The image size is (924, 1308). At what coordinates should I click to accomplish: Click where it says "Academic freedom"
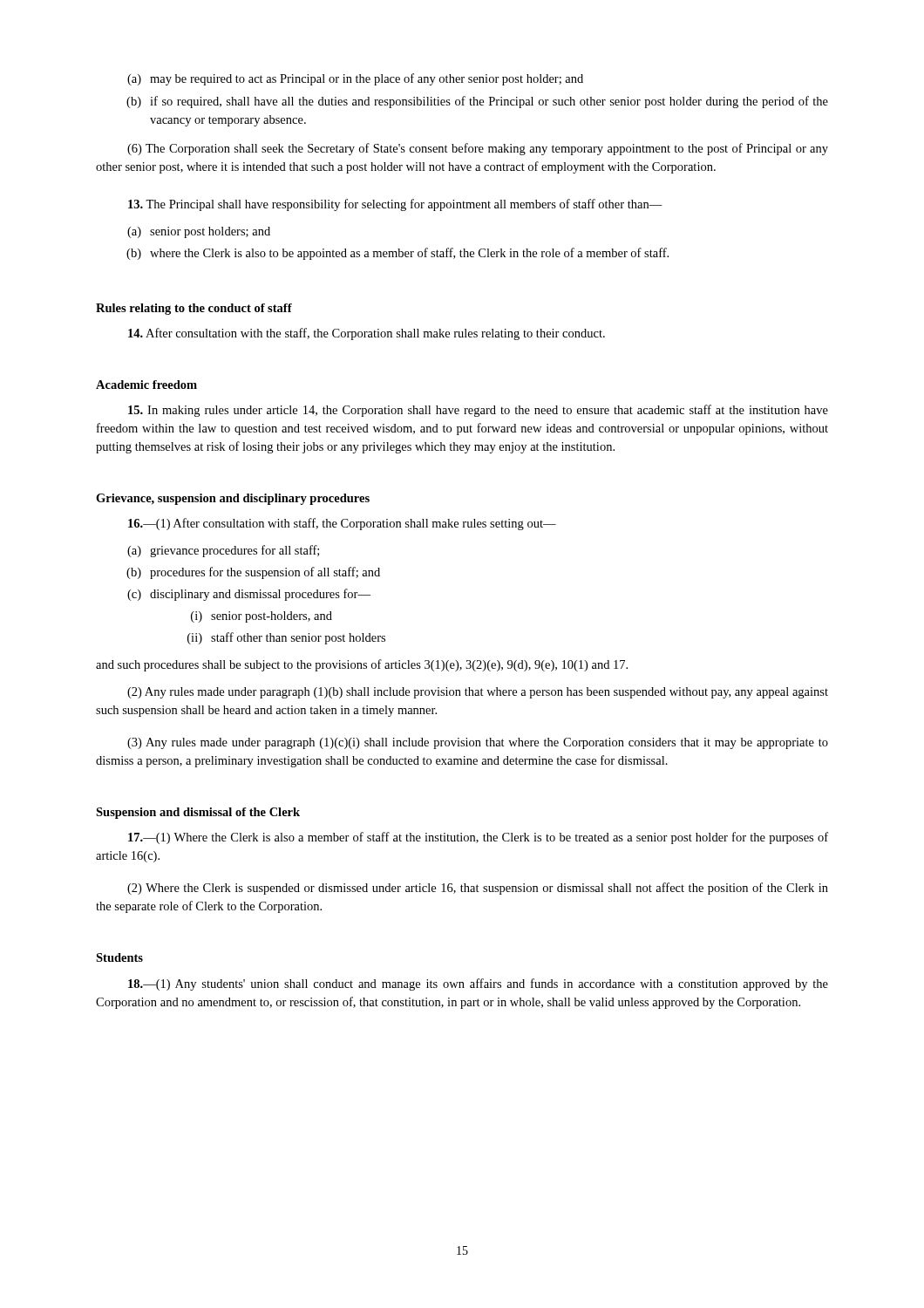147,385
